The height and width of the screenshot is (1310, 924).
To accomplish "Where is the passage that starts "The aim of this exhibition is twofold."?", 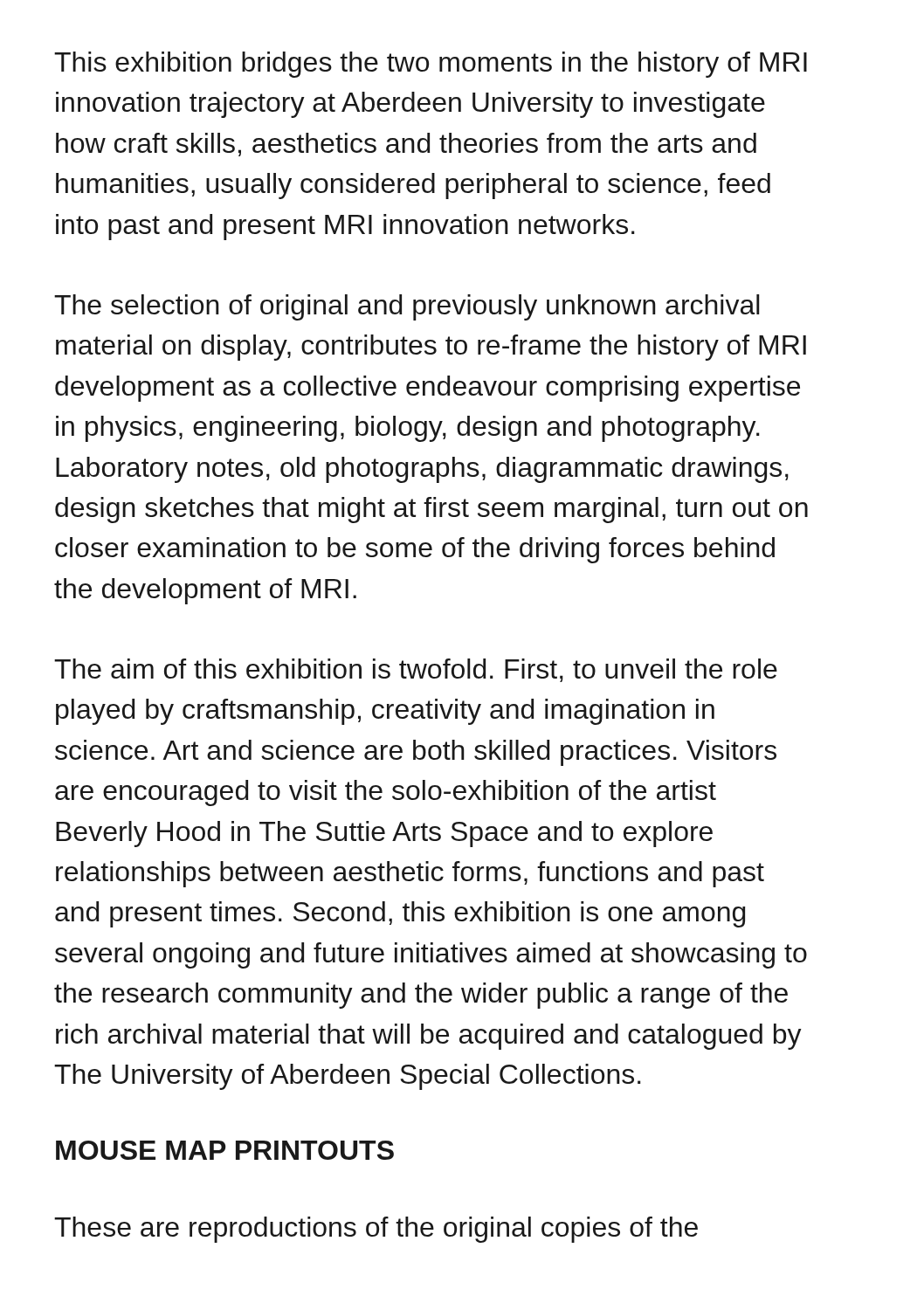I will [x=431, y=872].
